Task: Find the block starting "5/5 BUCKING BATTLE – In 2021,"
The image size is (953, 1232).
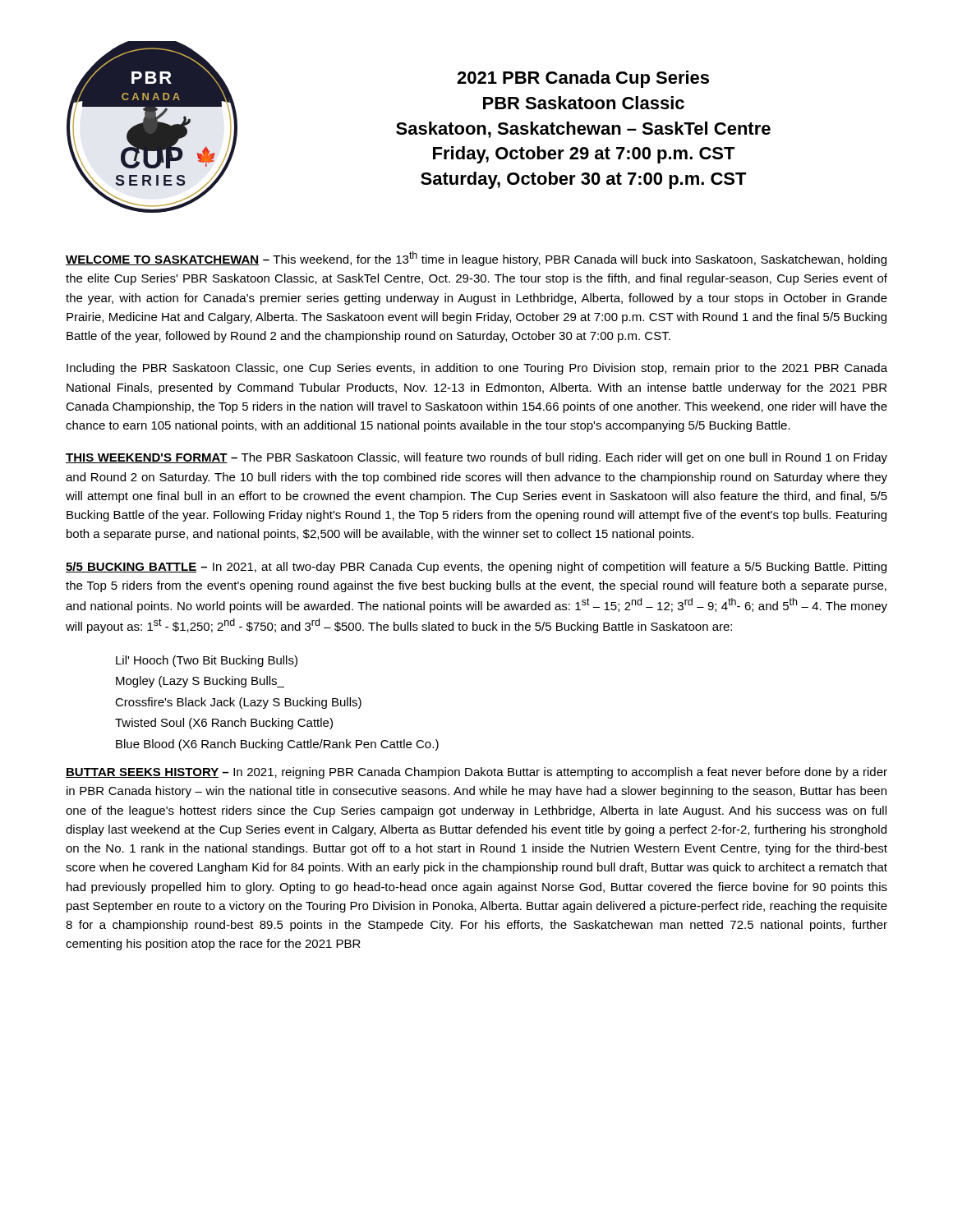Action: [476, 596]
